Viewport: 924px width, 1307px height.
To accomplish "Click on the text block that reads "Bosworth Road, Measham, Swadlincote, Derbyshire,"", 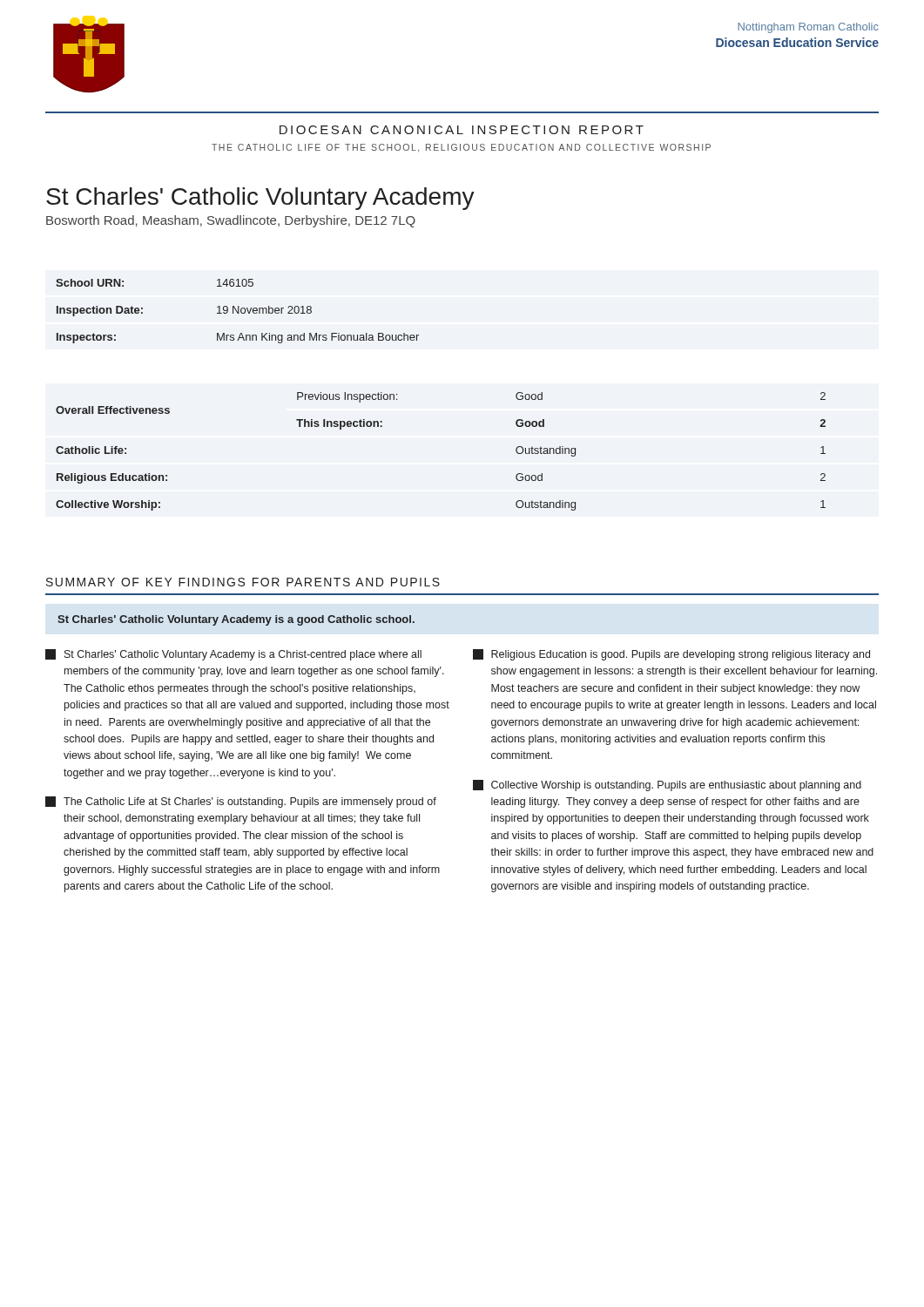I will (x=230, y=220).
